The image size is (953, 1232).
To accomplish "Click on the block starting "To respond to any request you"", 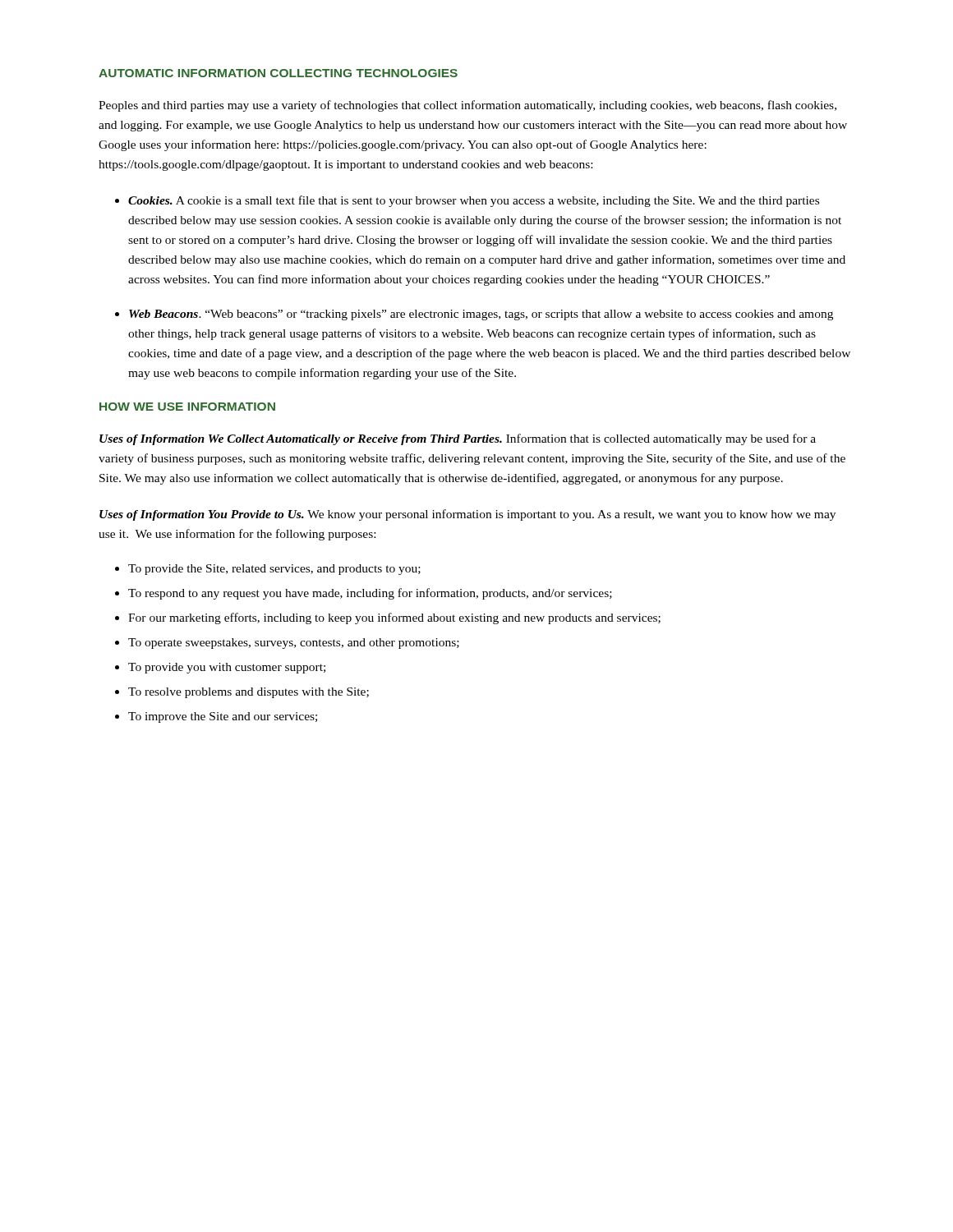I will (370, 593).
